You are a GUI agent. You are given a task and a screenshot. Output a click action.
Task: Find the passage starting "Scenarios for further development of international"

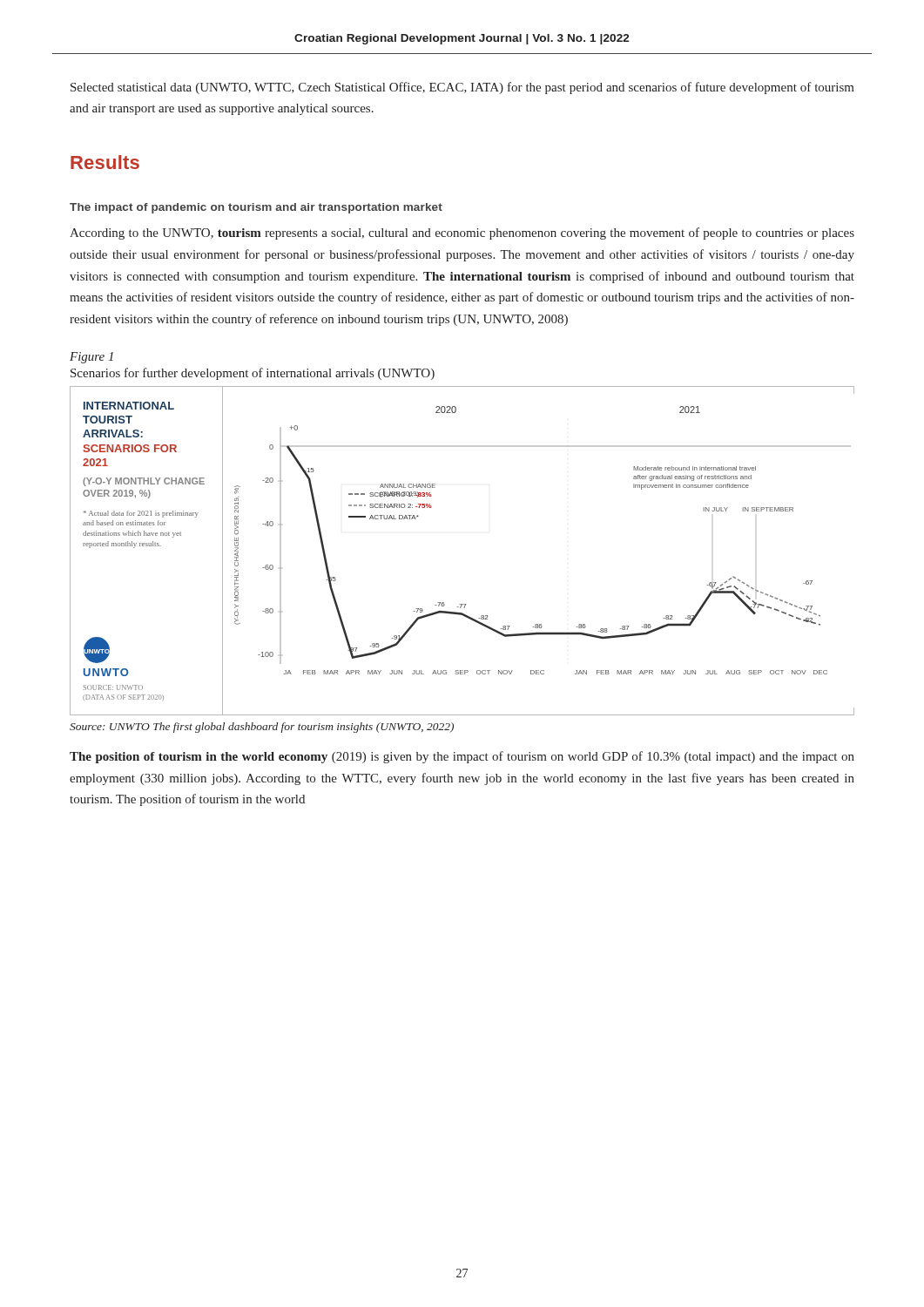pos(252,373)
